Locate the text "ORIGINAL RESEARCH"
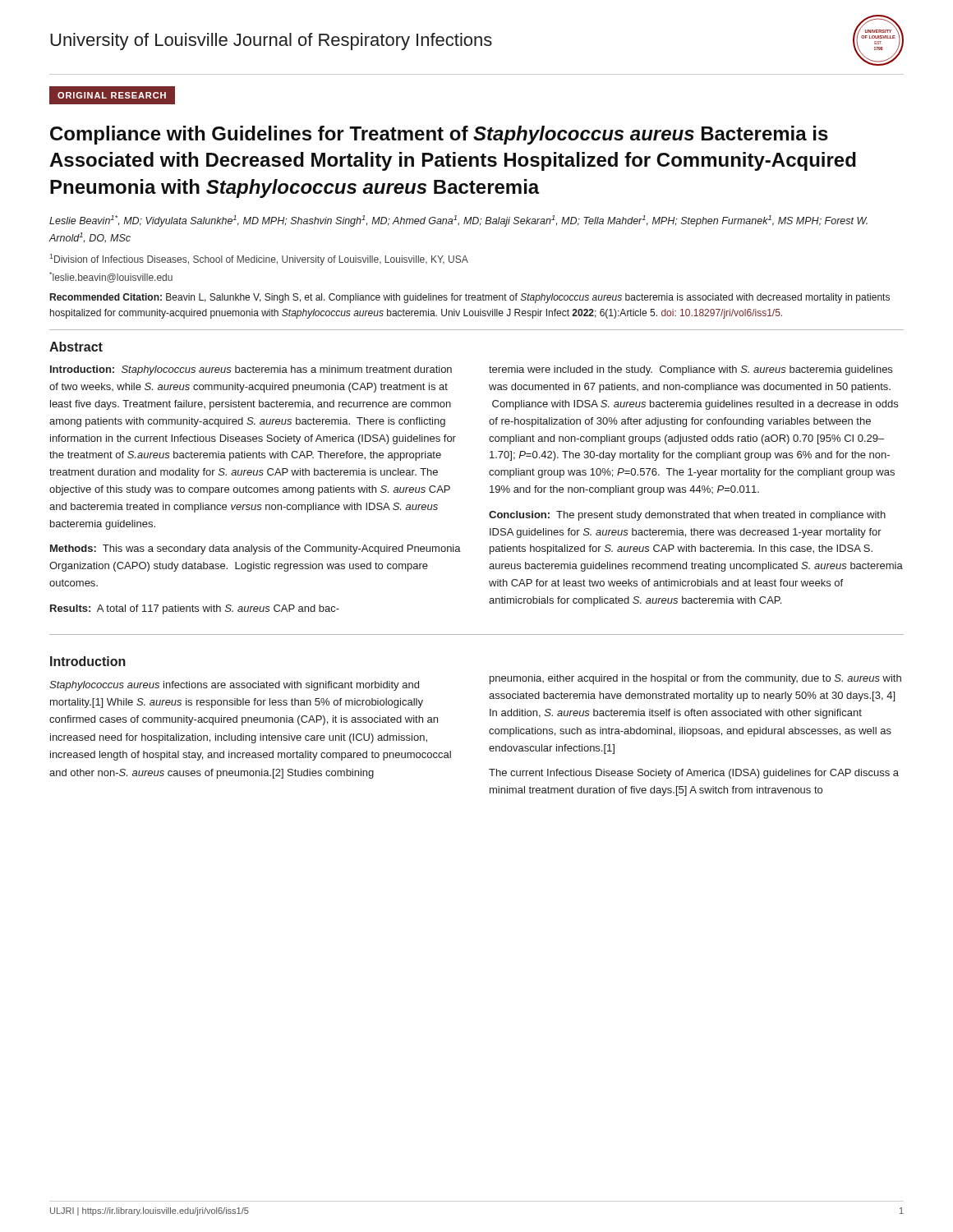Viewport: 953px width, 1232px height. tap(112, 95)
